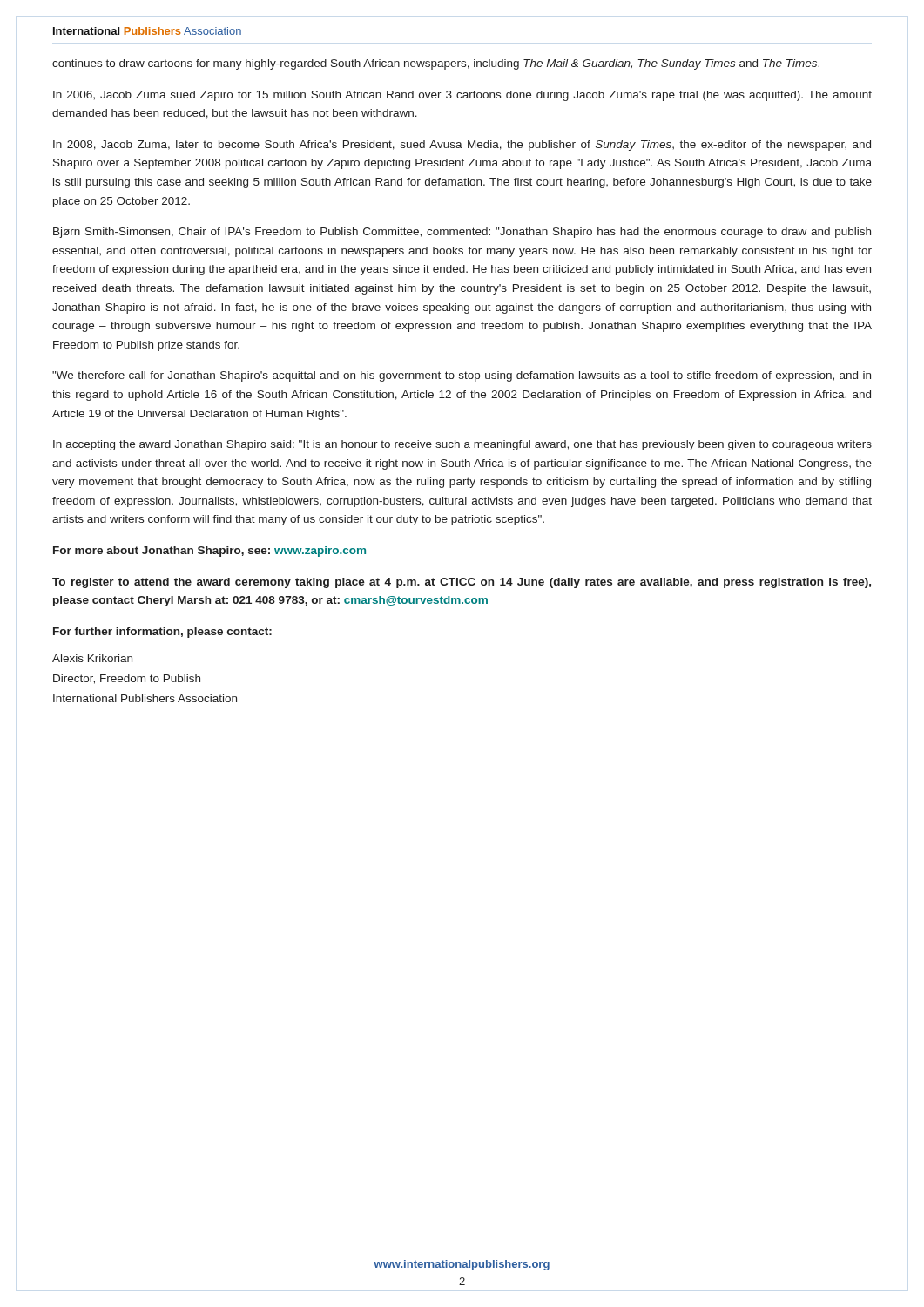This screenshot has height=1307, width=924.
Task: Click on the text block that reads "To register to attend the award ceremony"
Action: pos(462,591)
